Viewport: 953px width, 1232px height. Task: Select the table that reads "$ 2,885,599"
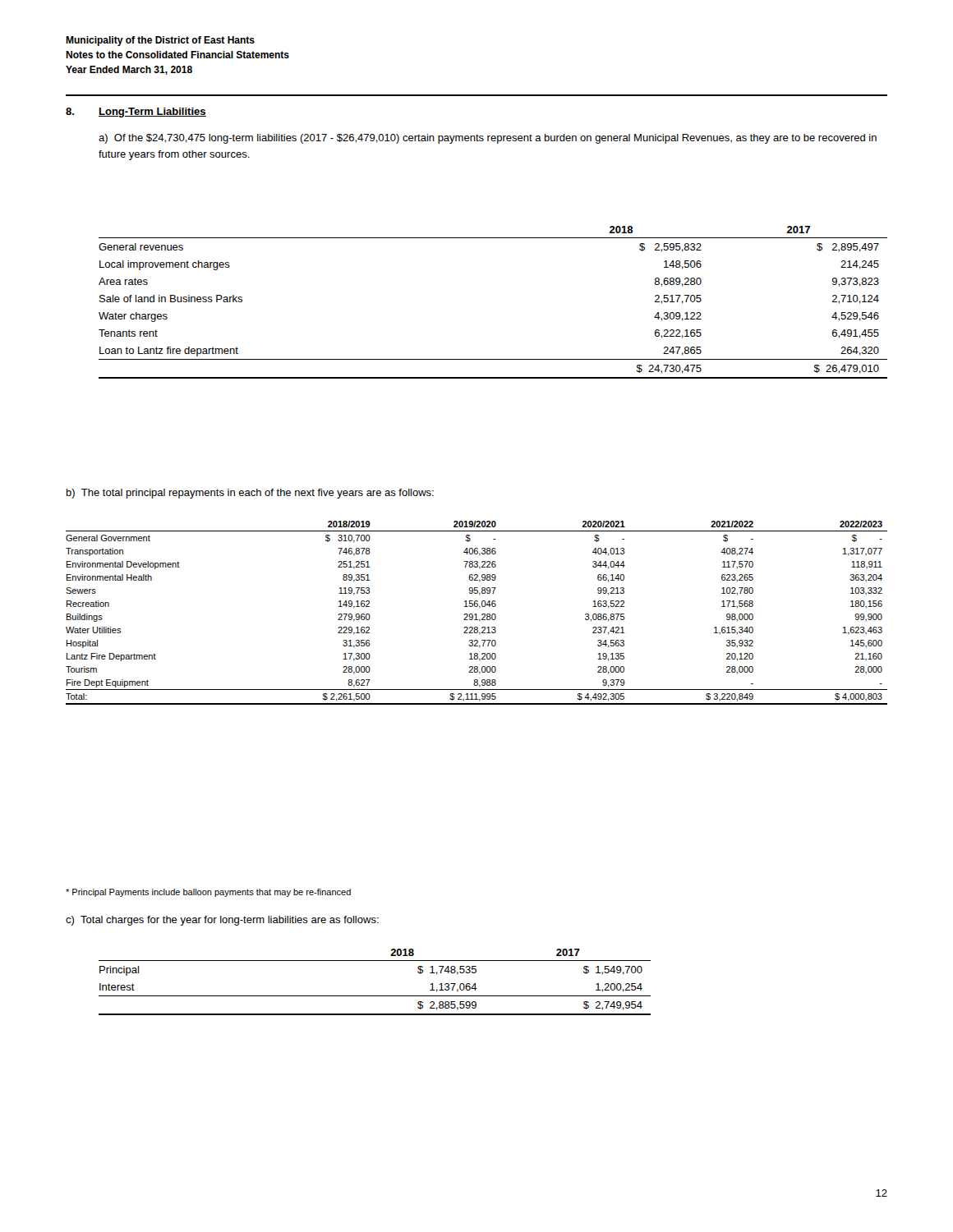tap(493, 980)
